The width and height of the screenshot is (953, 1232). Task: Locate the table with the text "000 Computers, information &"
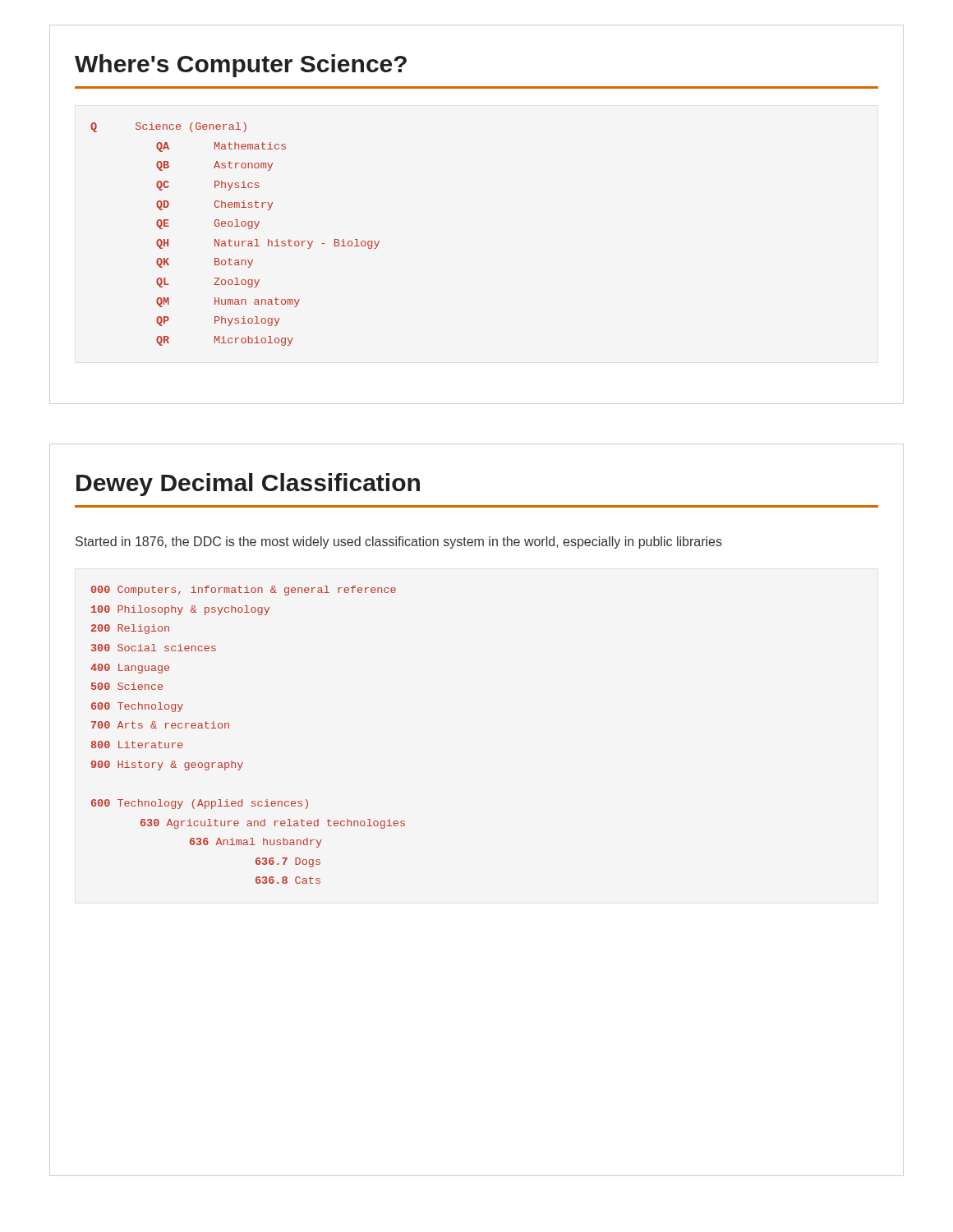476,736
